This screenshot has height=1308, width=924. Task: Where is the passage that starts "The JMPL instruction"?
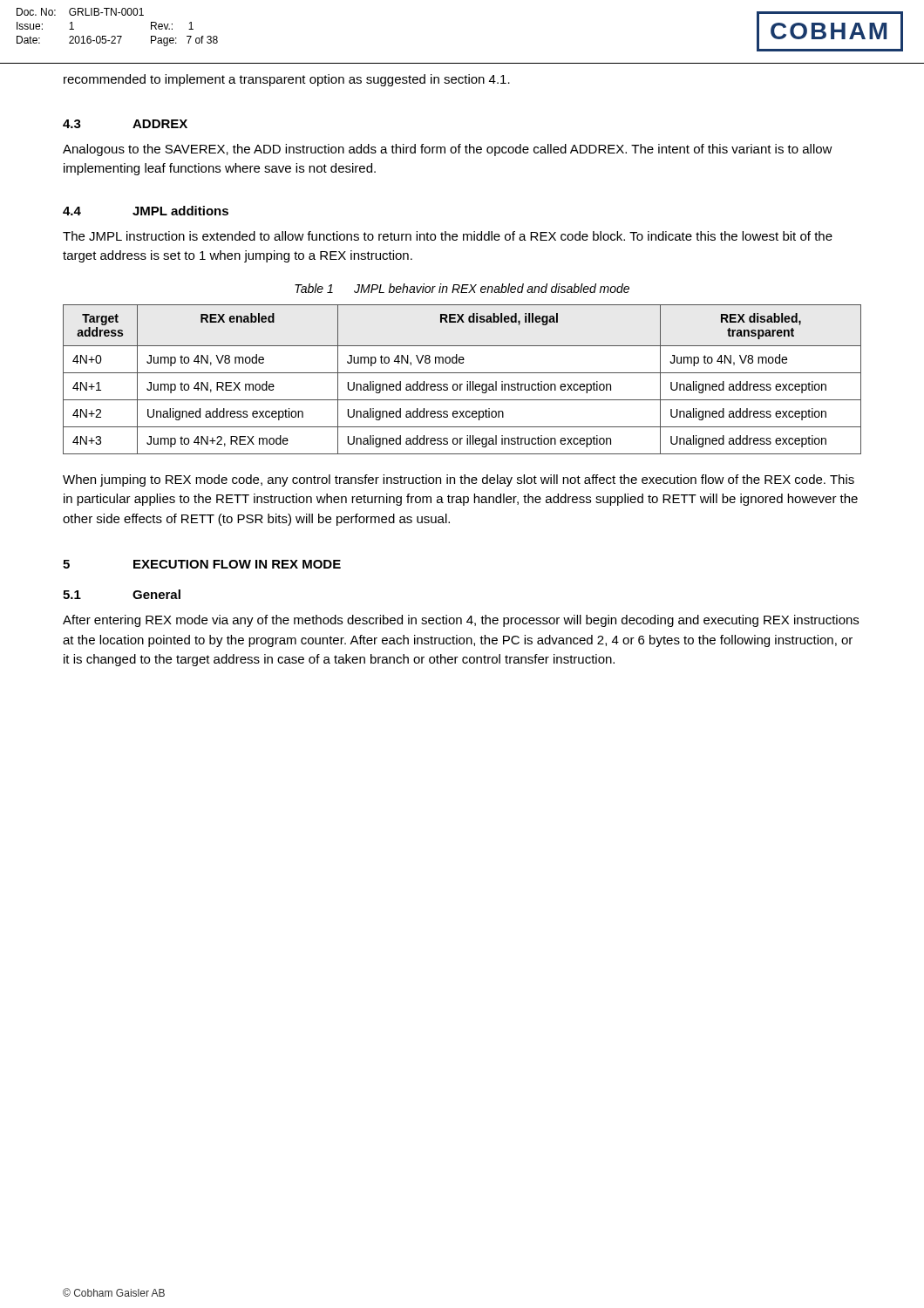[x=462, y=246]
